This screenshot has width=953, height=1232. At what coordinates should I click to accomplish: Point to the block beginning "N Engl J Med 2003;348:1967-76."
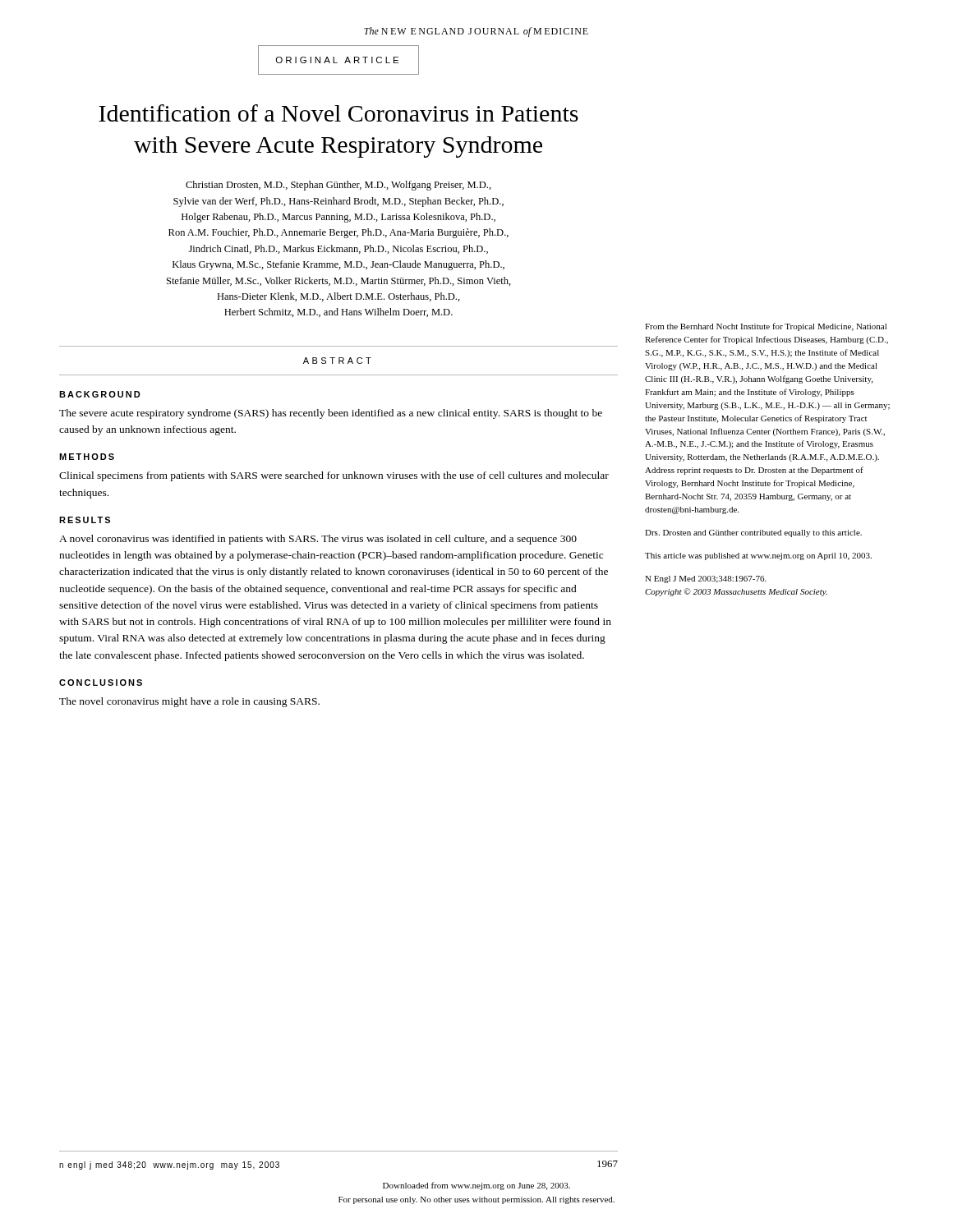click(736, 585)
